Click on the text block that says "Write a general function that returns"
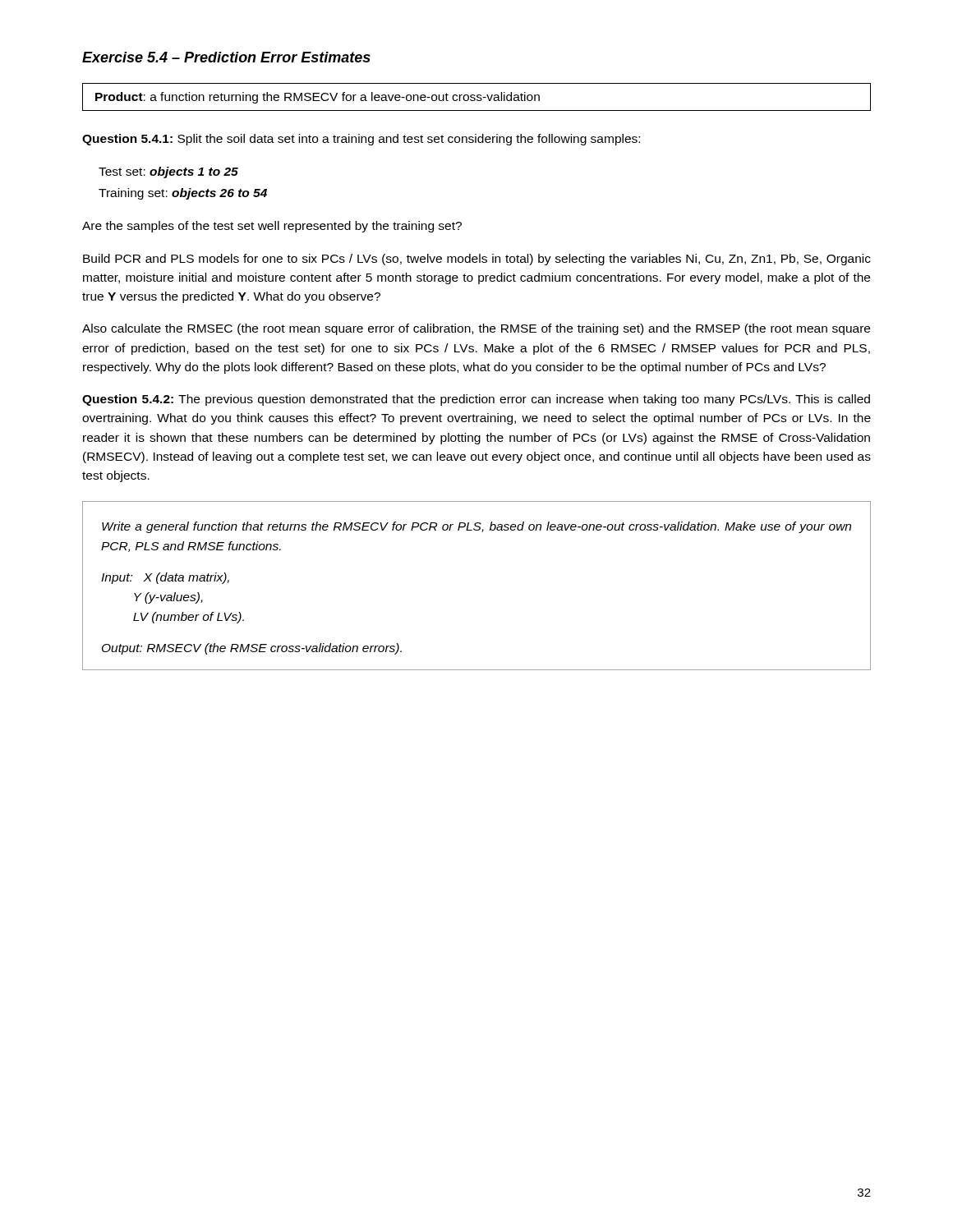This screenshot has height=1232, width=953. pos(476,527)
